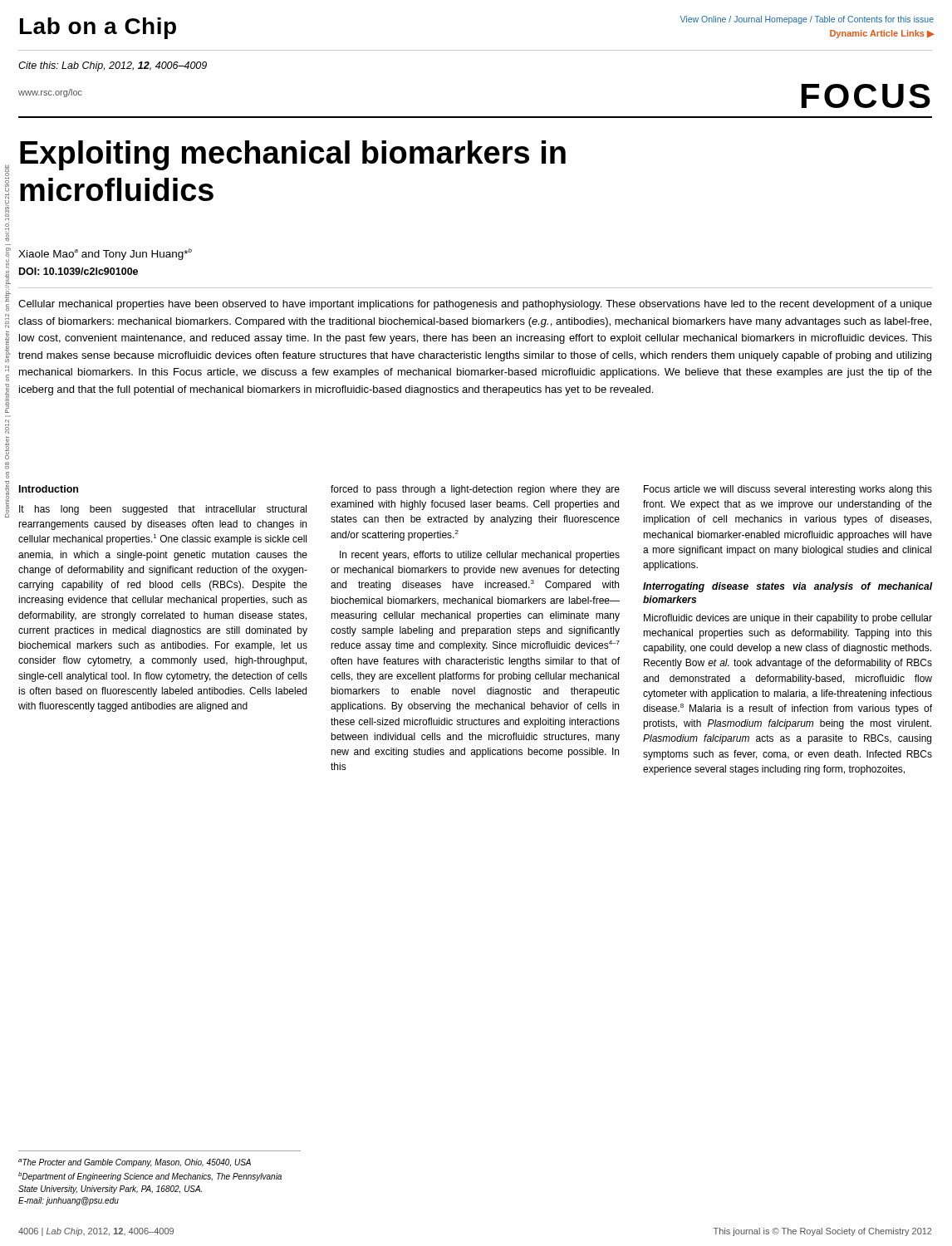Find the text block containing "It has long been"

pos(163,608)
